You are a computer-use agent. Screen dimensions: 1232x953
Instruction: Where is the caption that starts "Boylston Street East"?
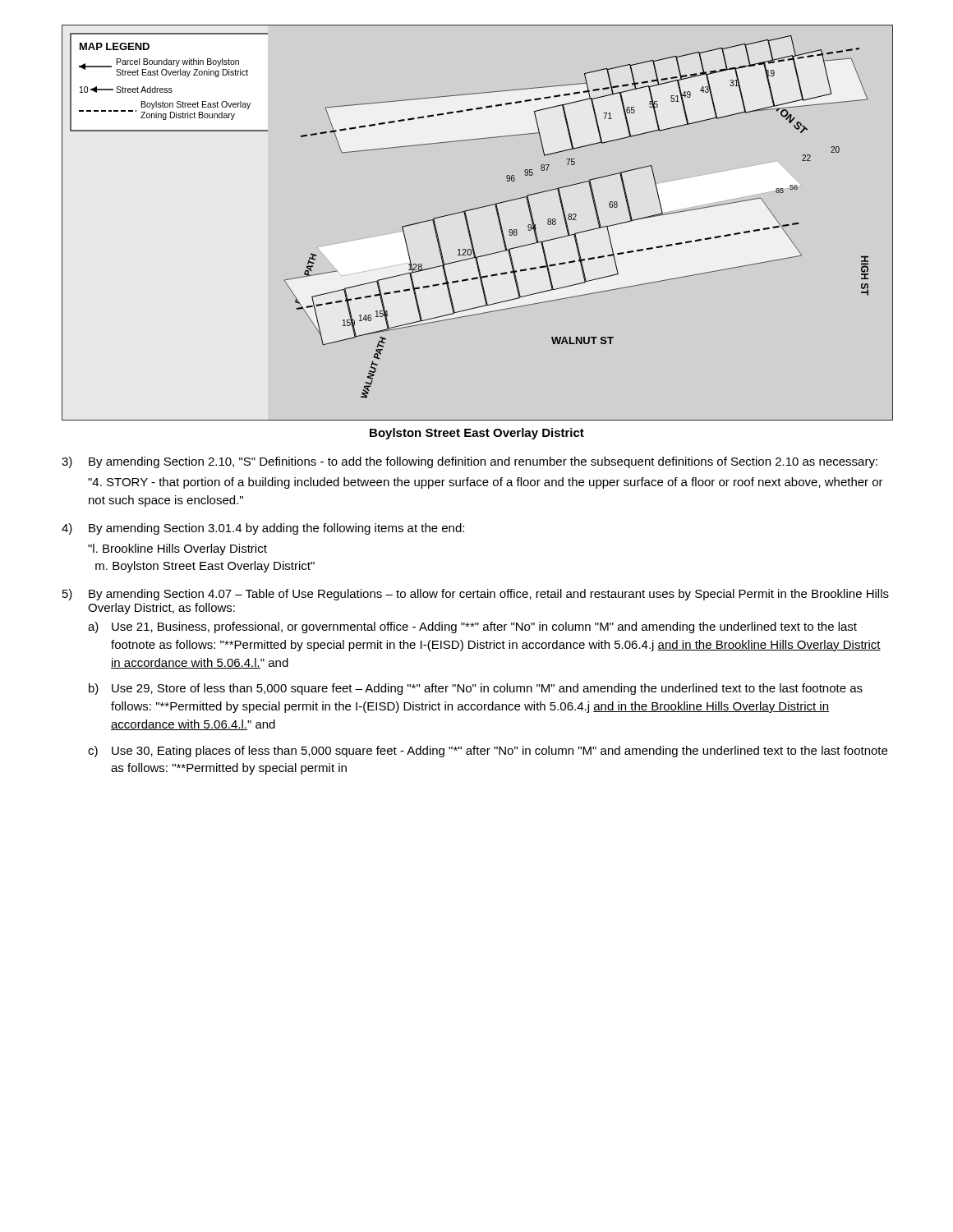pos(476,432)
